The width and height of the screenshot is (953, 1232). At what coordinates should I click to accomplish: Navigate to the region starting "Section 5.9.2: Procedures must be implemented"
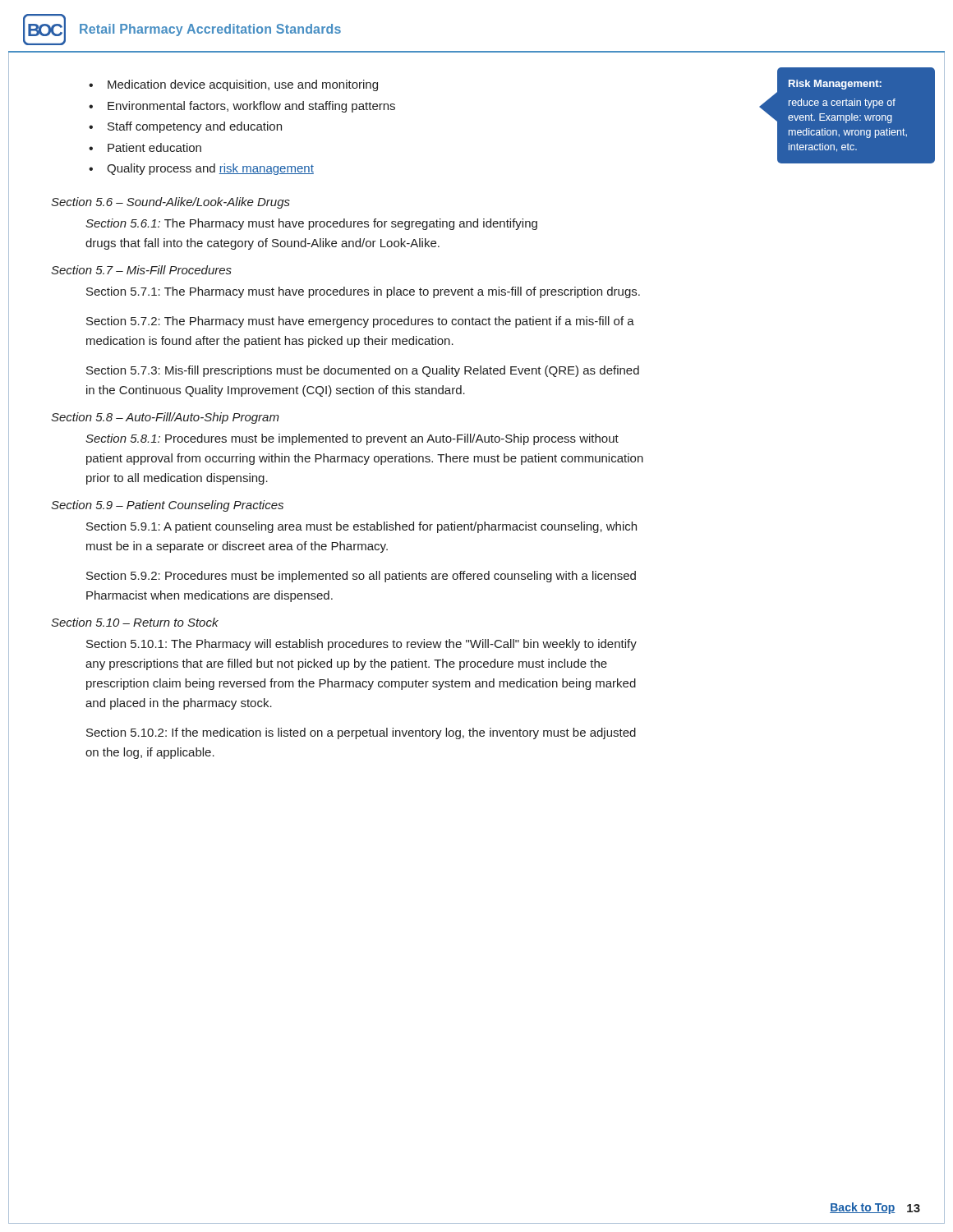[x=361, y=585]
